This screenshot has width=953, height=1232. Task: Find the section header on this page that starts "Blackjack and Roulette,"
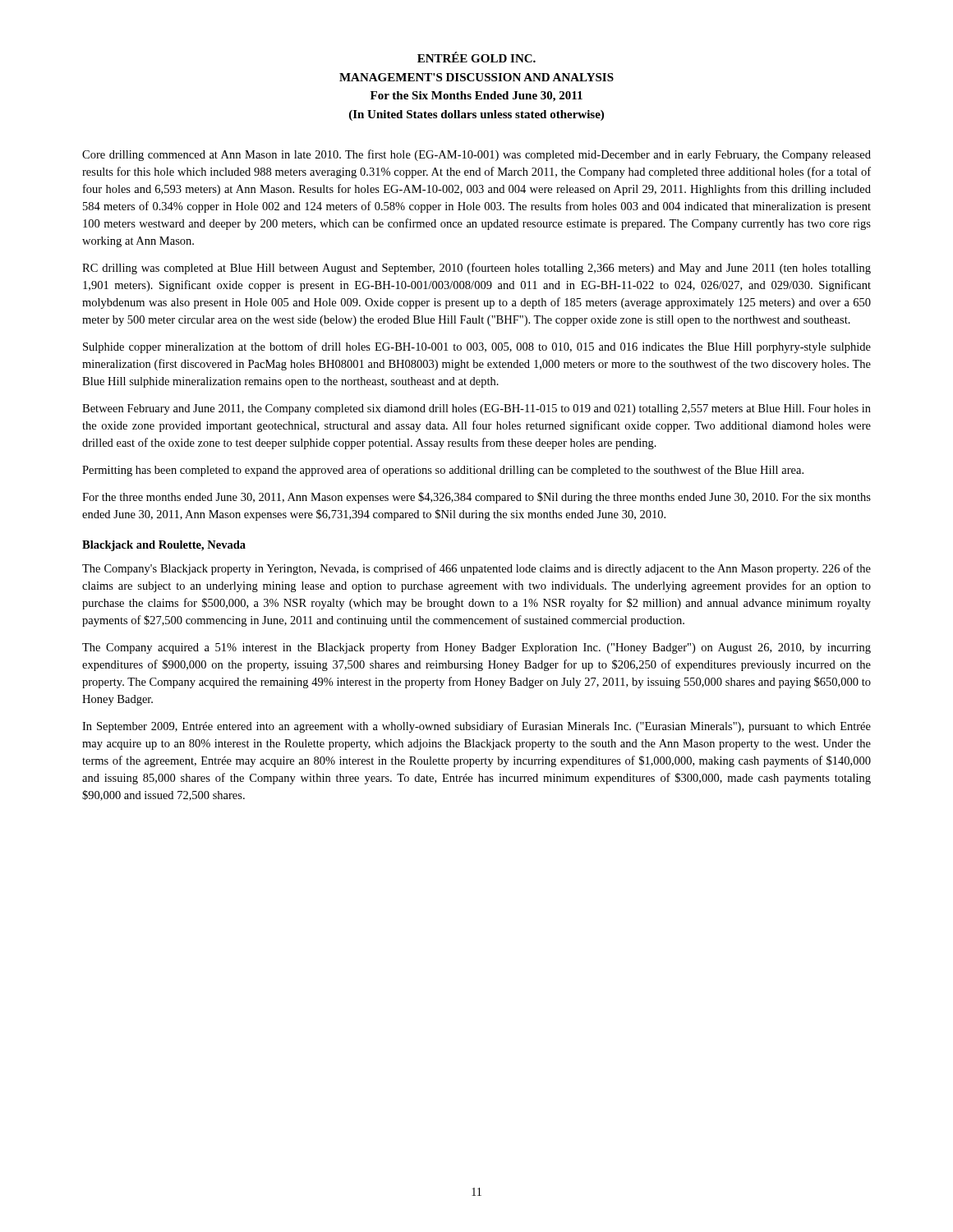(x=164, y=545)
